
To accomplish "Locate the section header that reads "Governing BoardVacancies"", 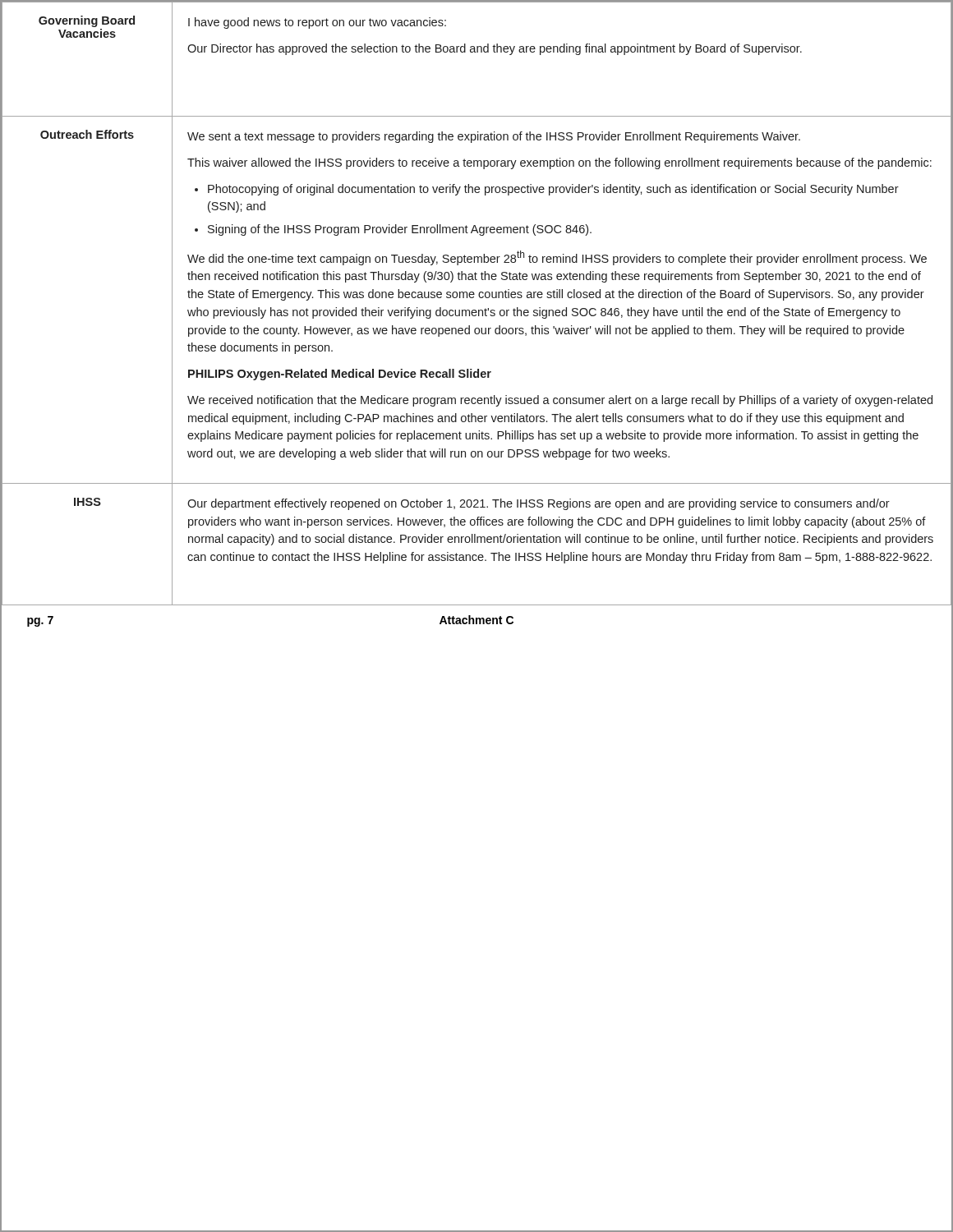I will 87,27.
